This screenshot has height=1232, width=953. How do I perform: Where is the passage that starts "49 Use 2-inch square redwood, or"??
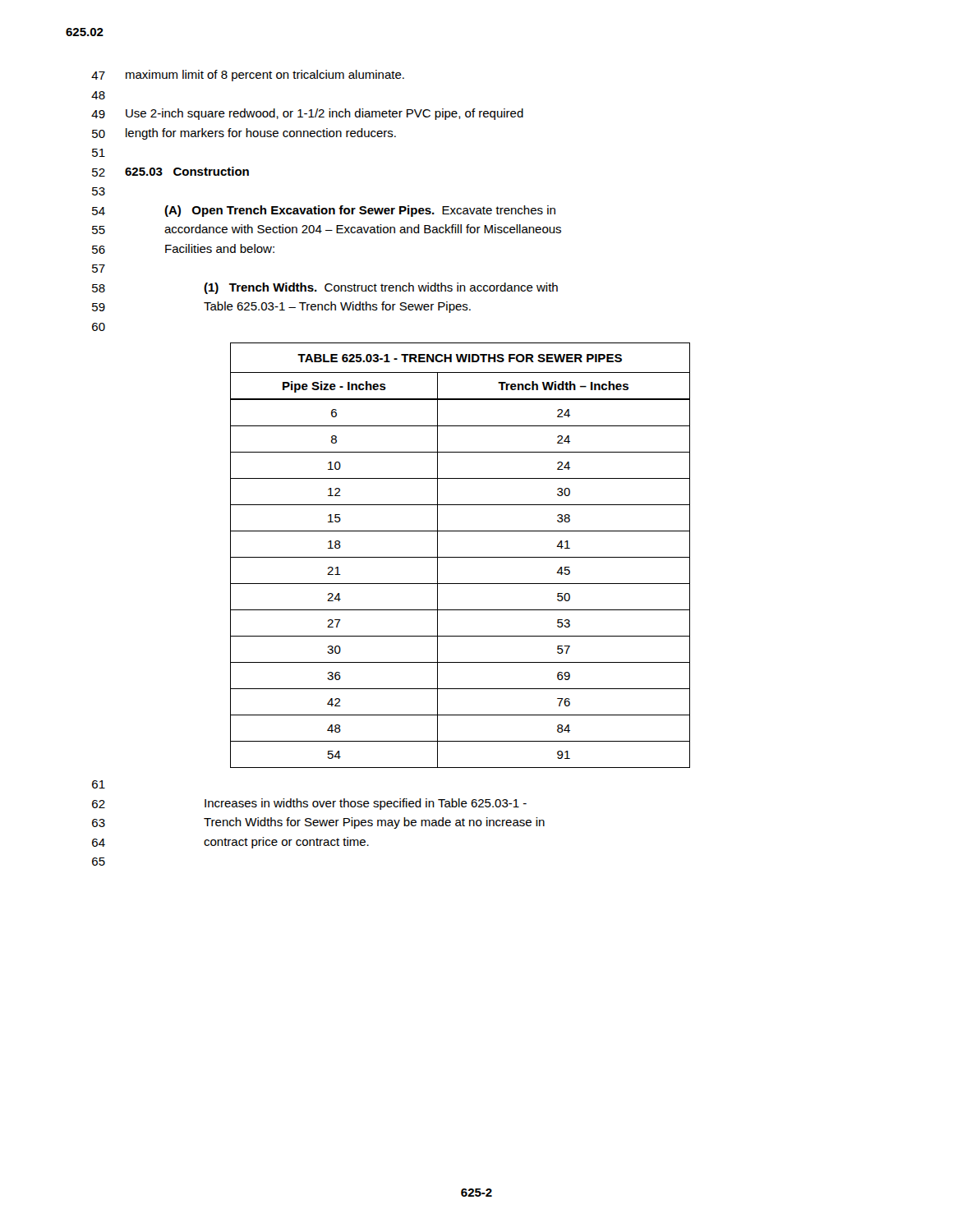(x=476, y=114)
